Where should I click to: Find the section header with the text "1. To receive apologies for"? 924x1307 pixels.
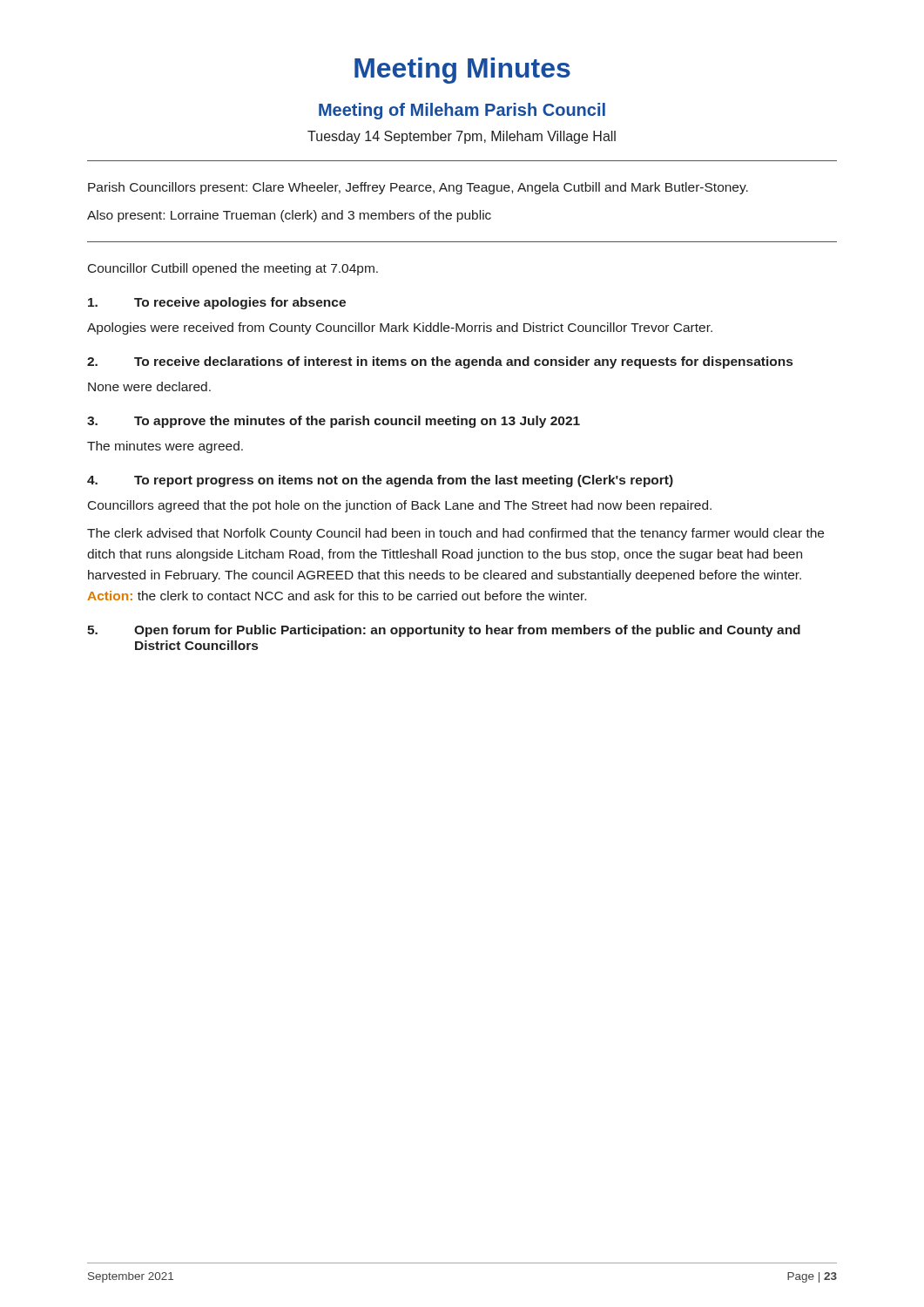click(x=217, y=302)
